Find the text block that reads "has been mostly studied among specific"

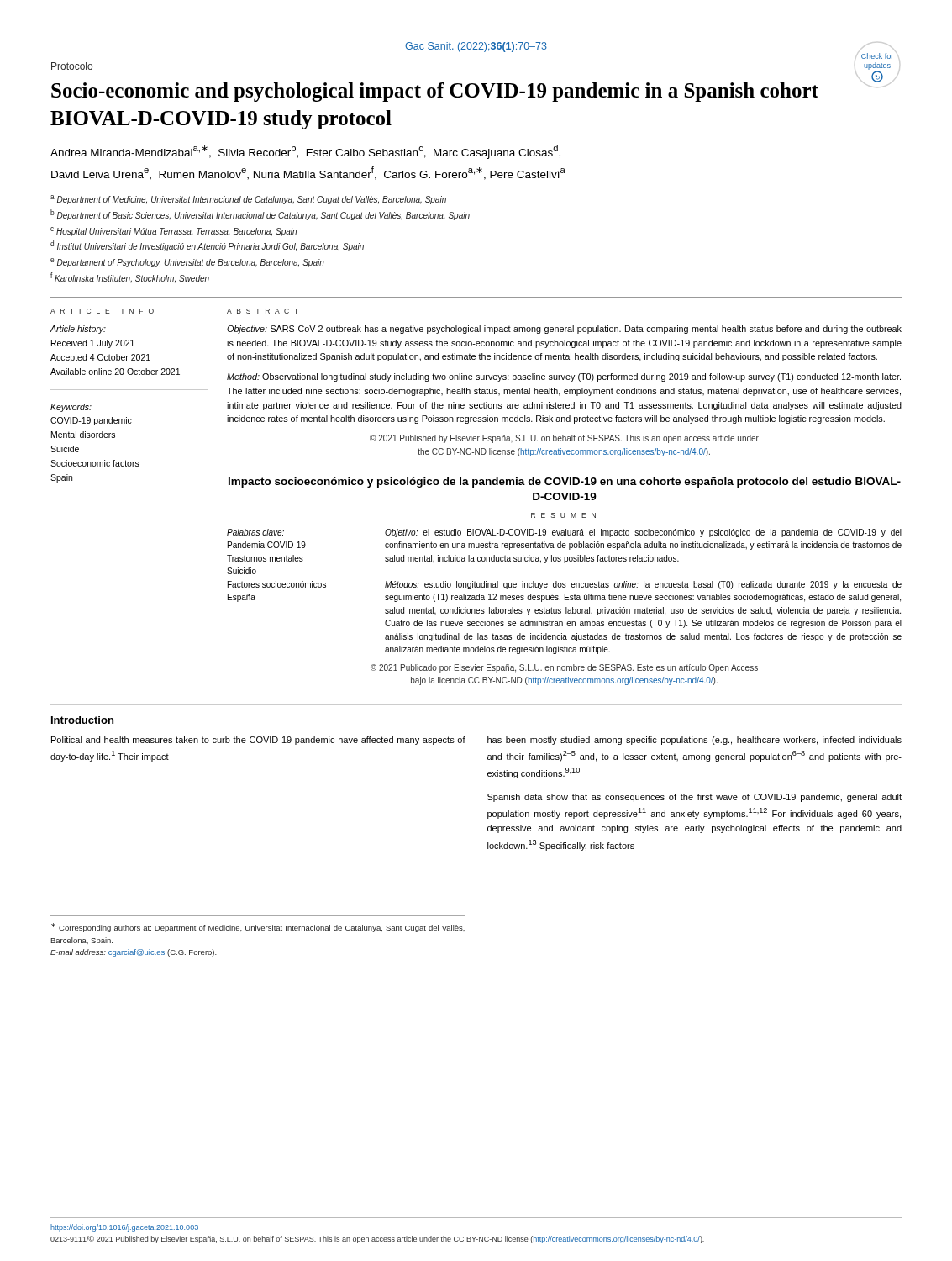pos(694,756)
